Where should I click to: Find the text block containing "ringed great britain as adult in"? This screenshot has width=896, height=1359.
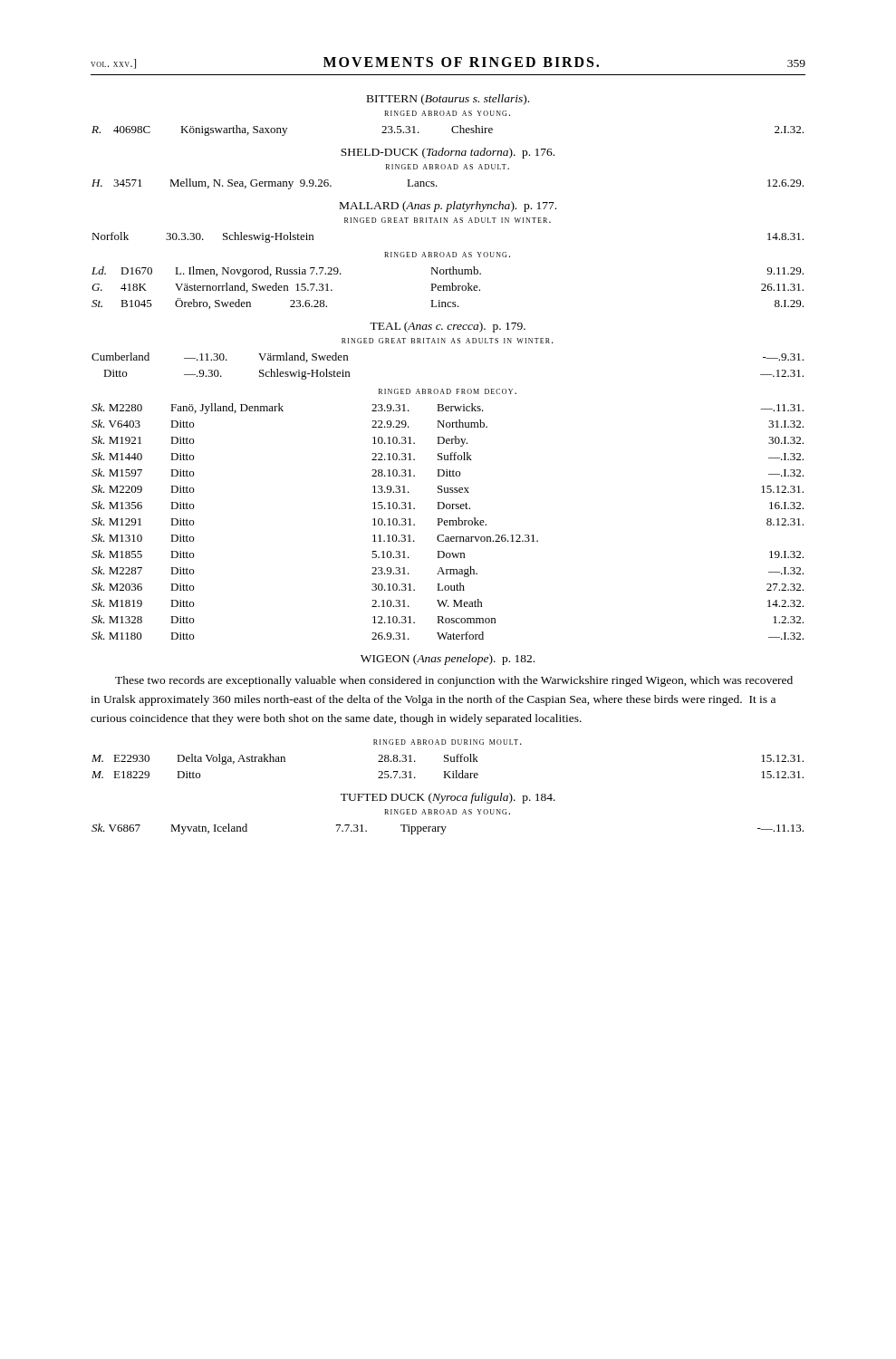coord(448,219)
